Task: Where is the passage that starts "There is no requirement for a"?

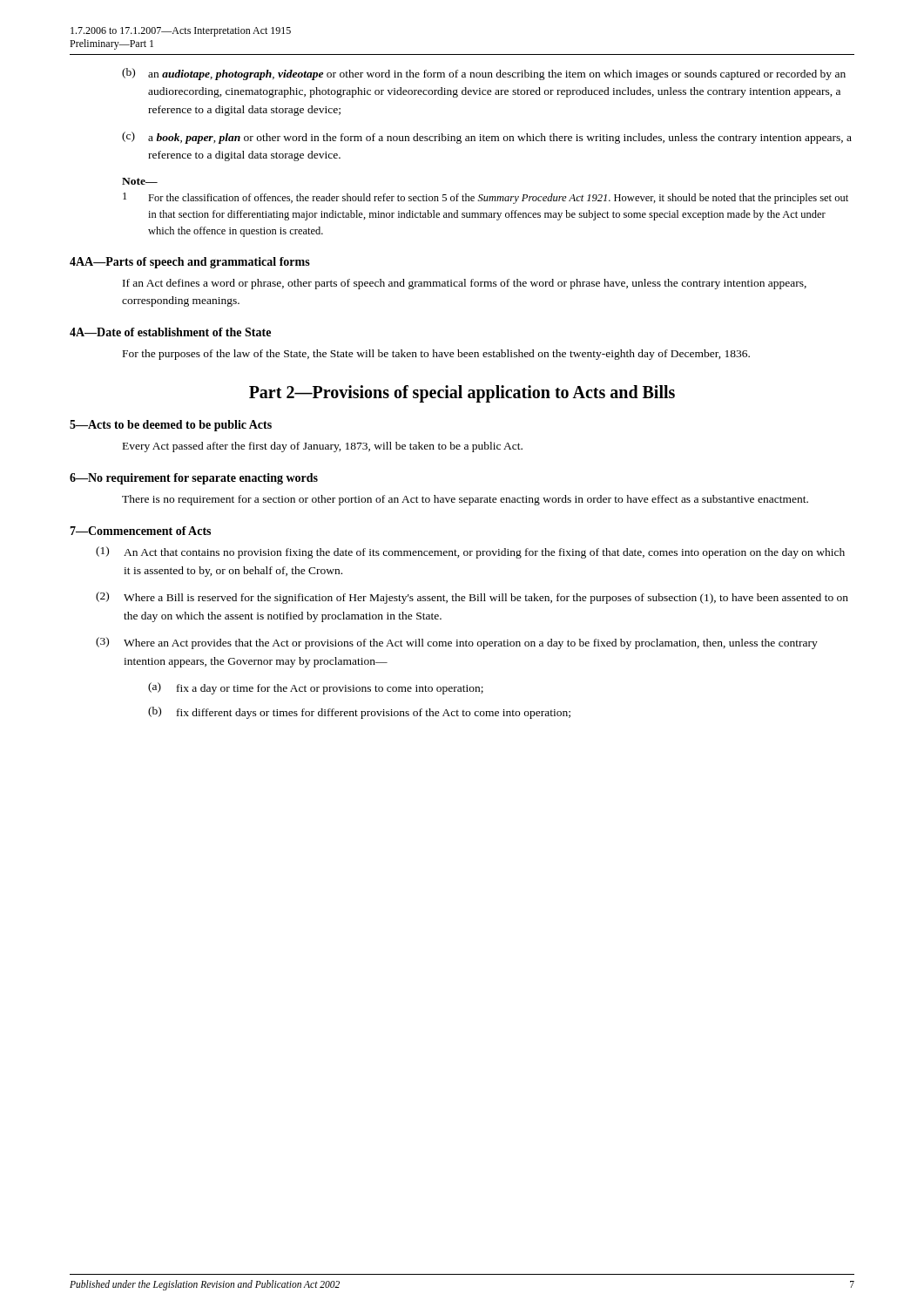Action: [x=465, y=499]
